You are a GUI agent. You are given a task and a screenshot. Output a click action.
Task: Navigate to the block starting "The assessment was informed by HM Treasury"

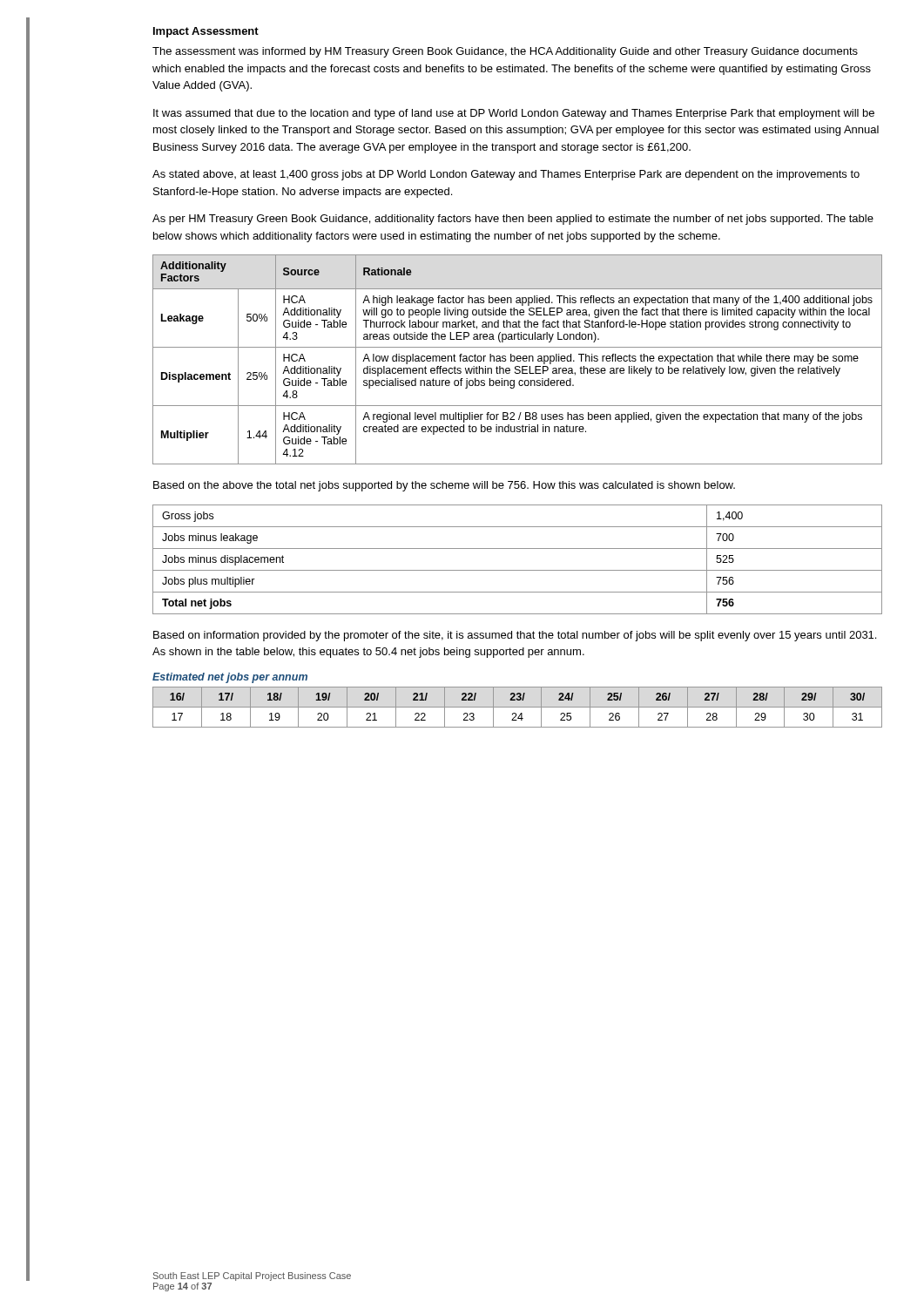point(512,68)
